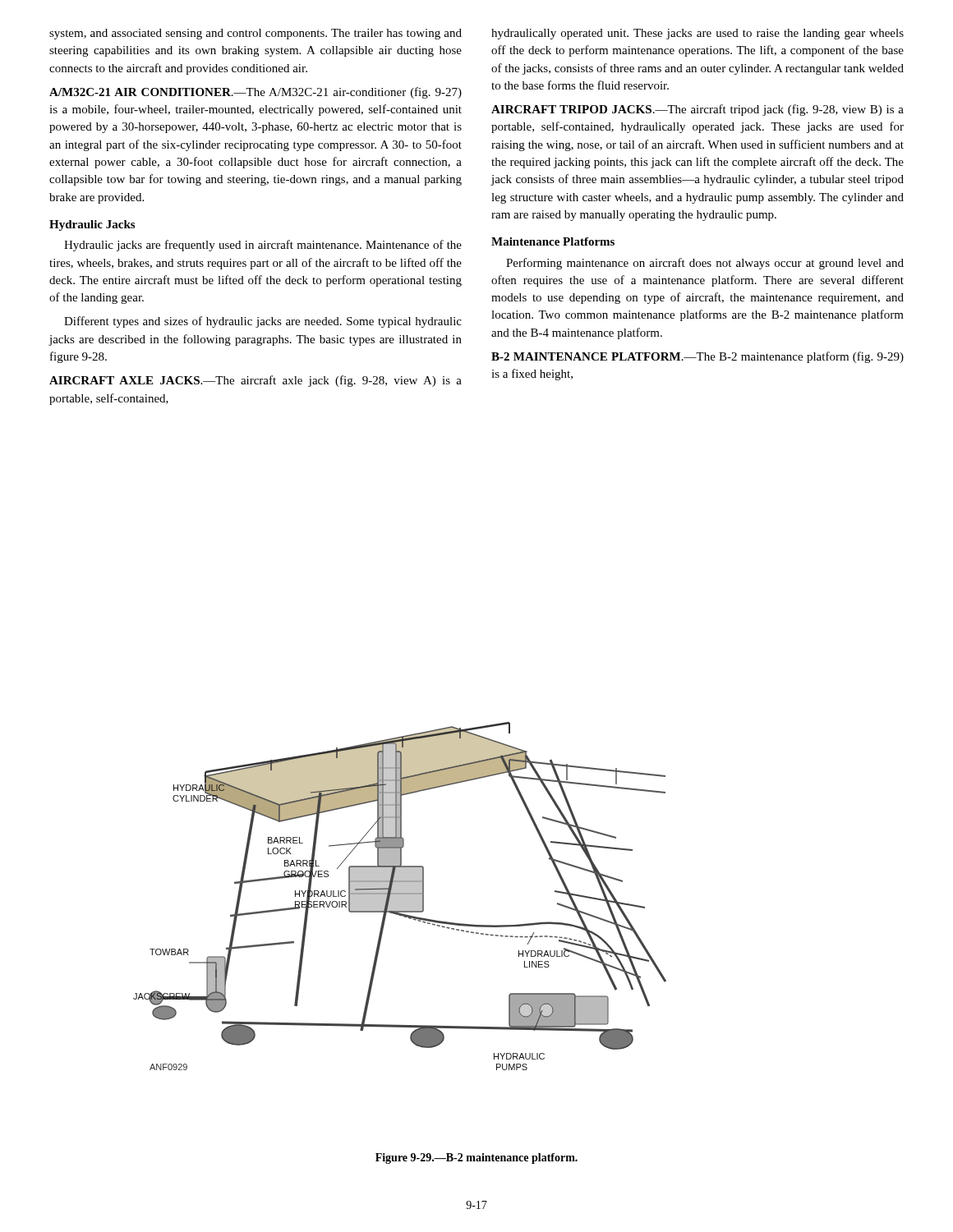Locate the text "Figure 9-29.—B-2 maintenance platform."
953x1232 pixels.
(x=476, y=1158)
